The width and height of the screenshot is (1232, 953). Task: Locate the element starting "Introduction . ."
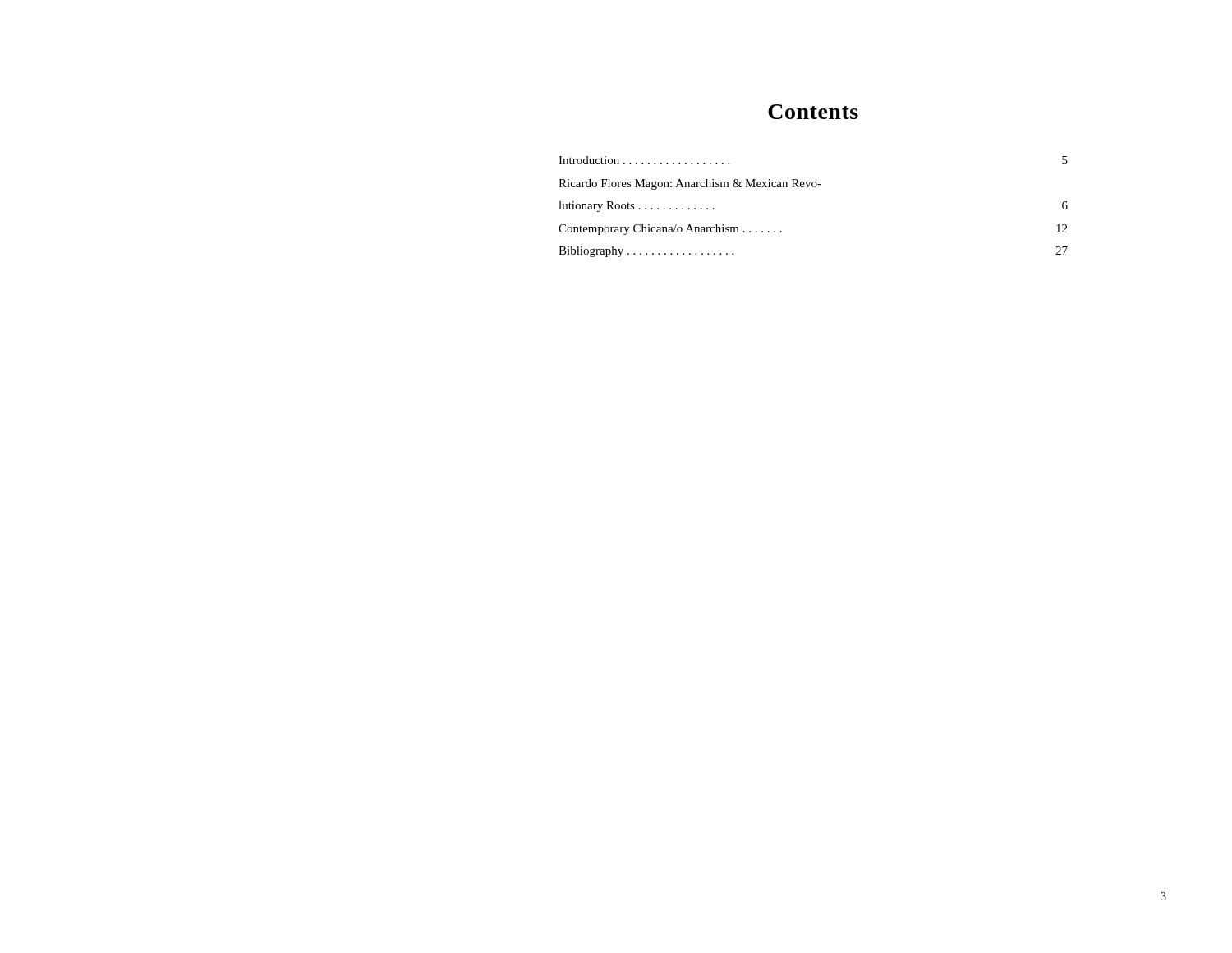(x=589, y=159)
